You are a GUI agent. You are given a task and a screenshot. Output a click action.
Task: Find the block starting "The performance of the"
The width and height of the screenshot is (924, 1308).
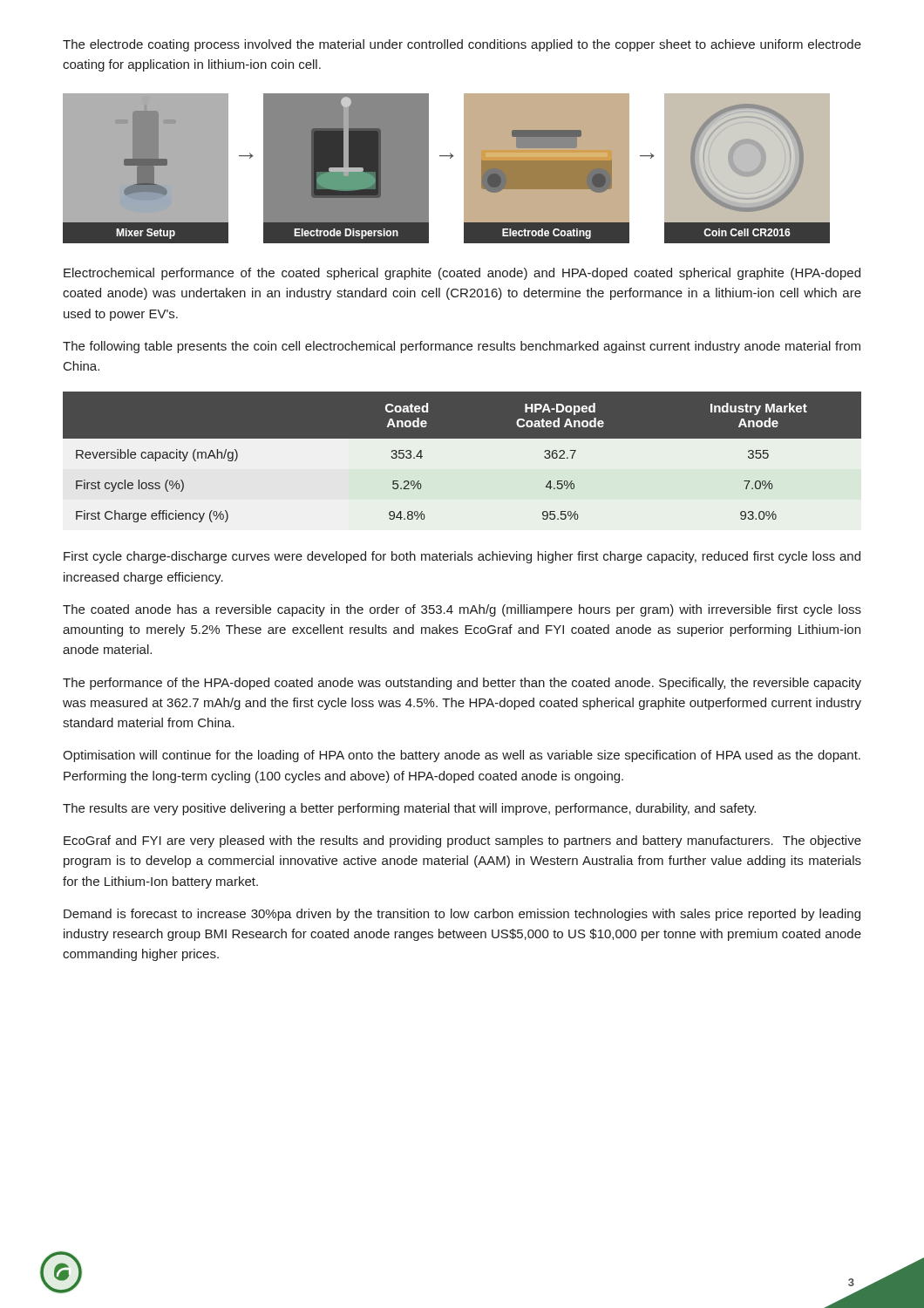(x=462, y=702)
